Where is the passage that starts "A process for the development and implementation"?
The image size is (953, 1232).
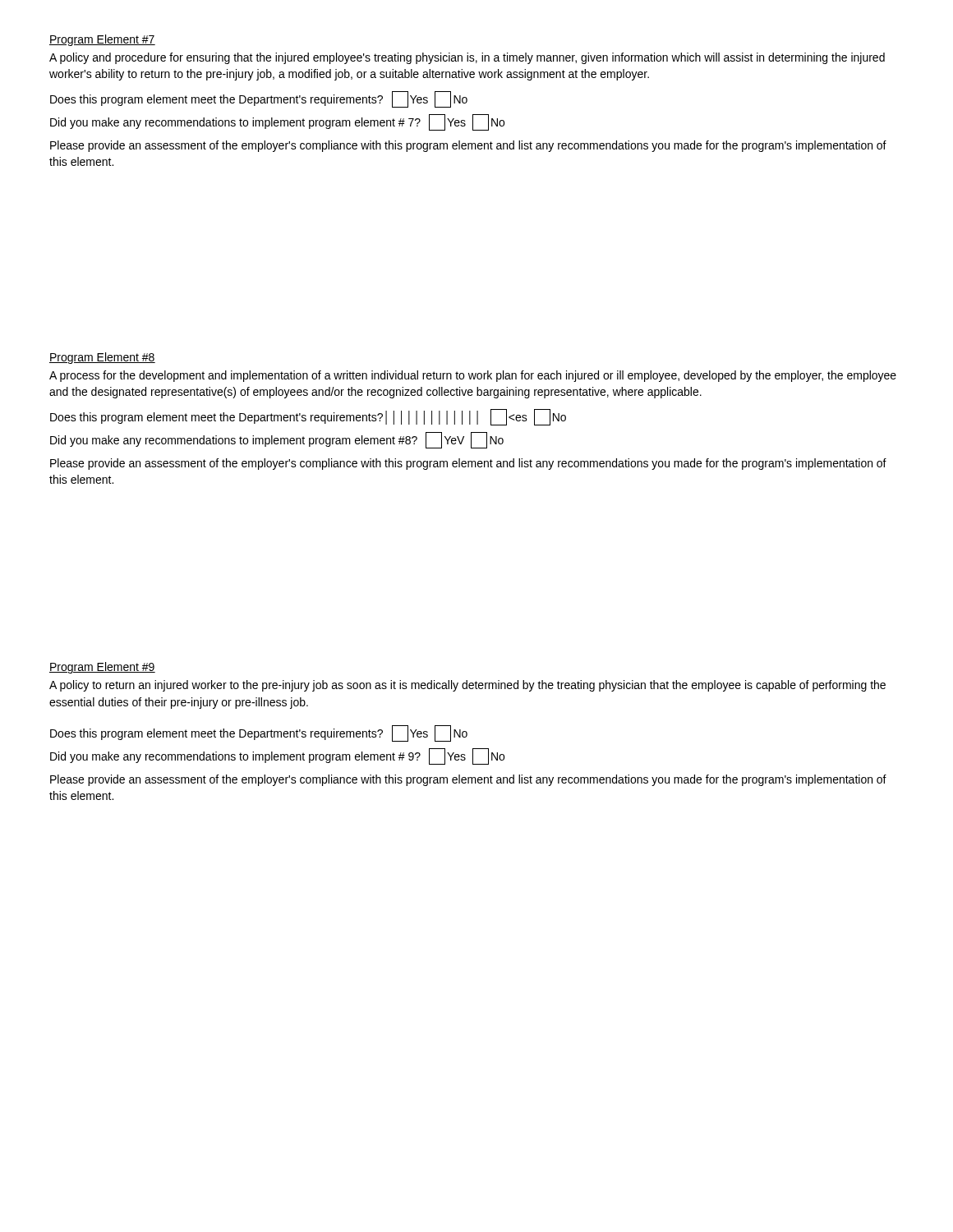point(473,384)
